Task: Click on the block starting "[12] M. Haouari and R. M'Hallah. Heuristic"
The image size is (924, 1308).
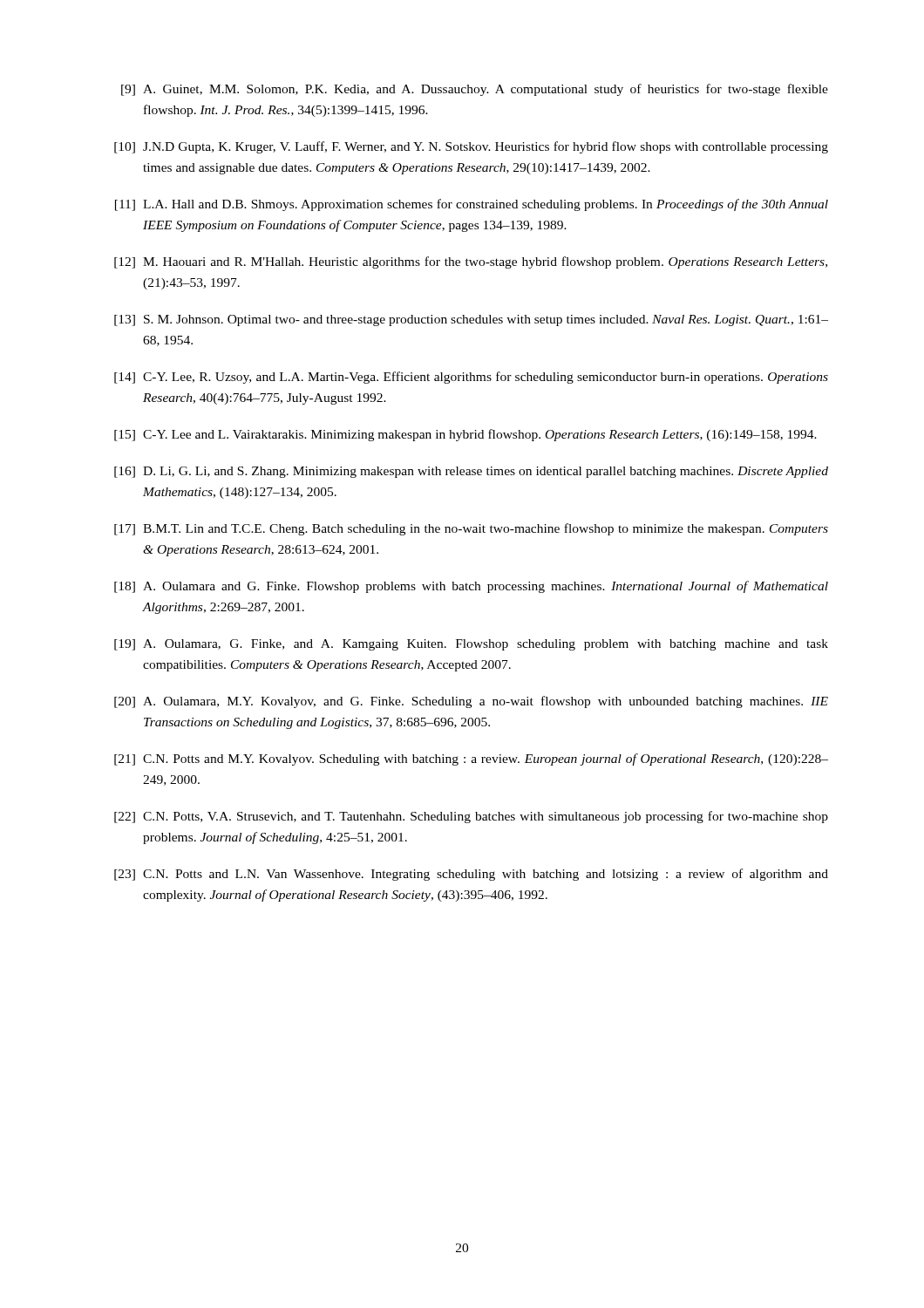Action: [x=462, y=272]
